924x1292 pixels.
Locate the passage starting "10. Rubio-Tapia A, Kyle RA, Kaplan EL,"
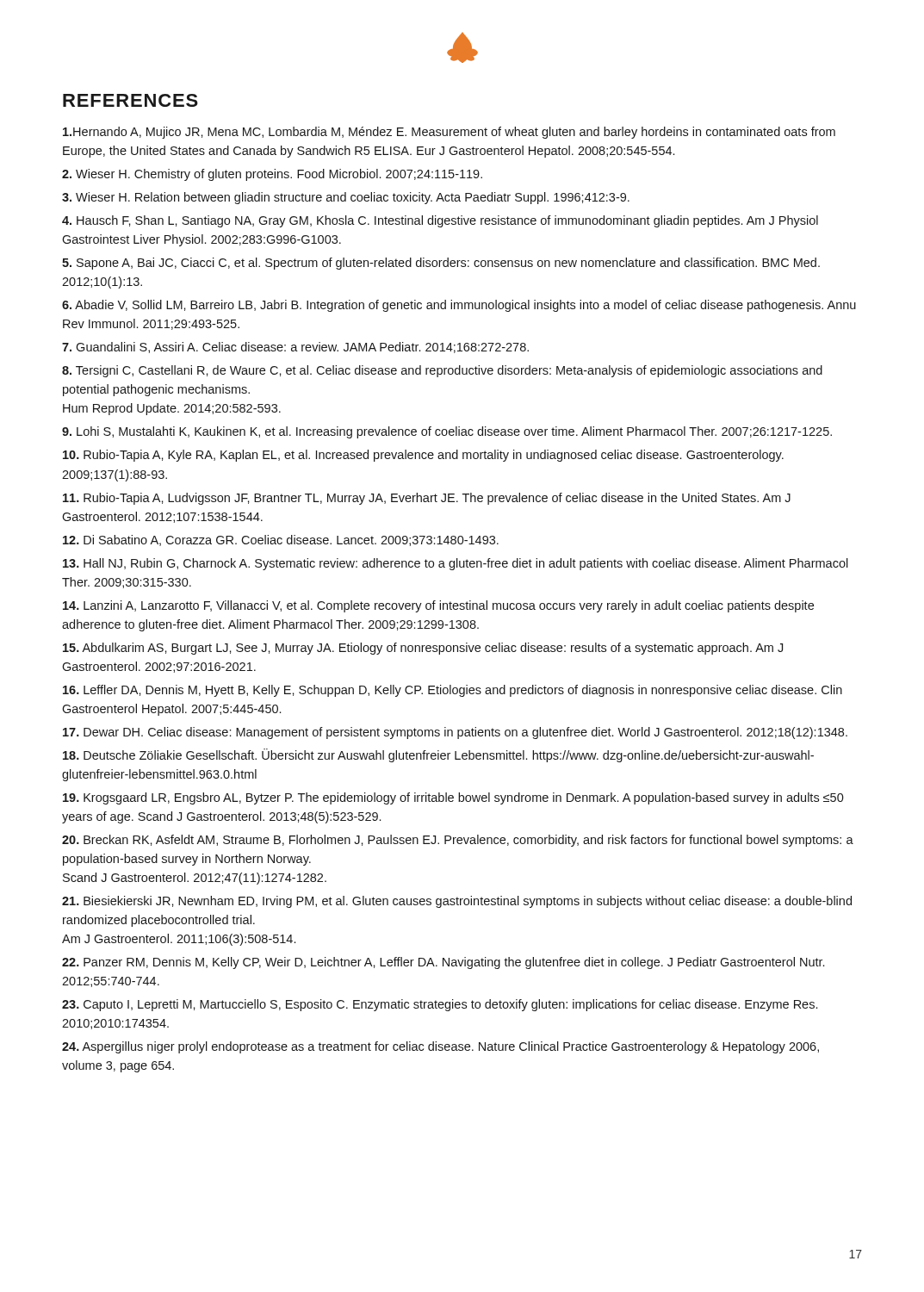point(462,465)
